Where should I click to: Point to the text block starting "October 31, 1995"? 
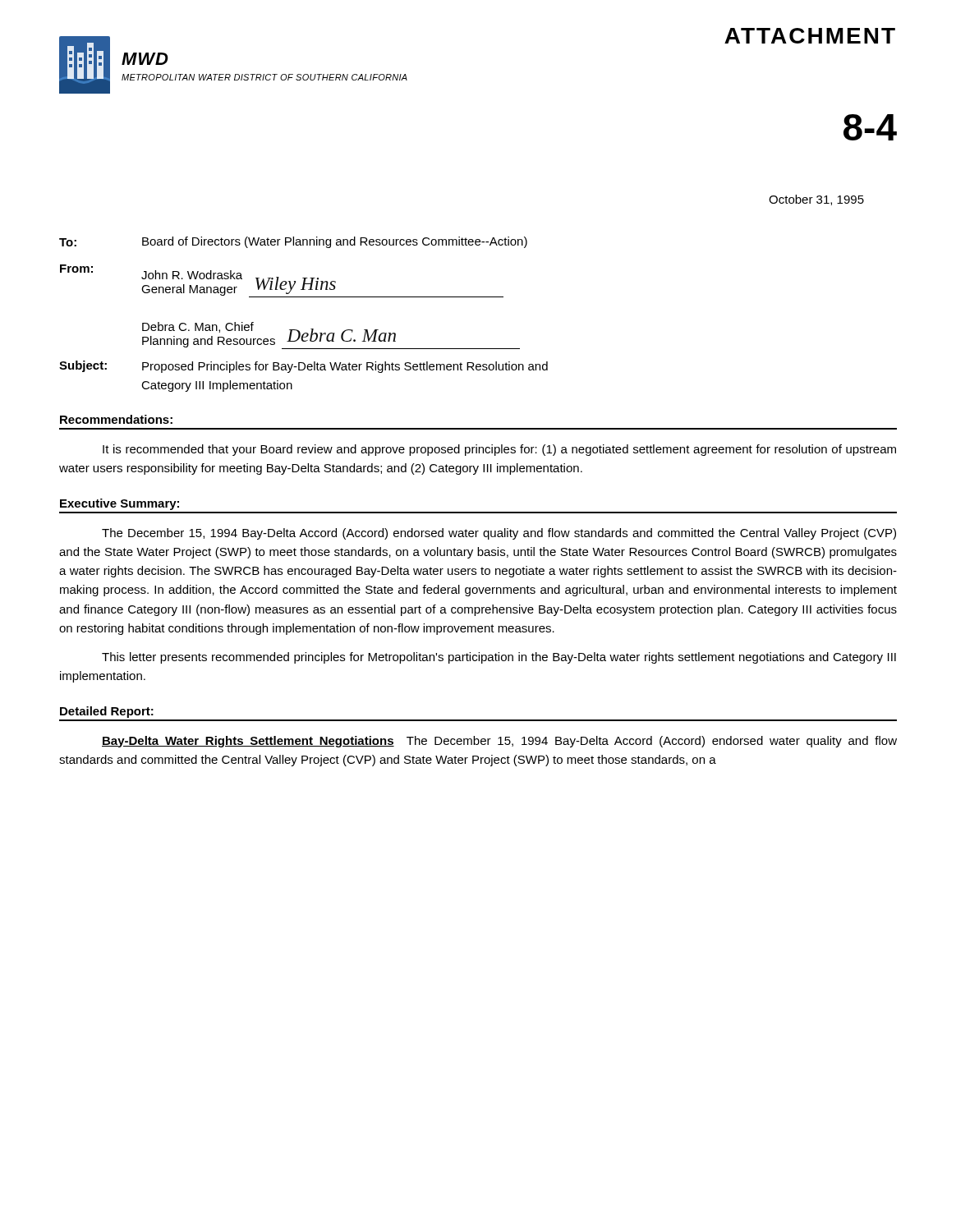coord(816,199)
